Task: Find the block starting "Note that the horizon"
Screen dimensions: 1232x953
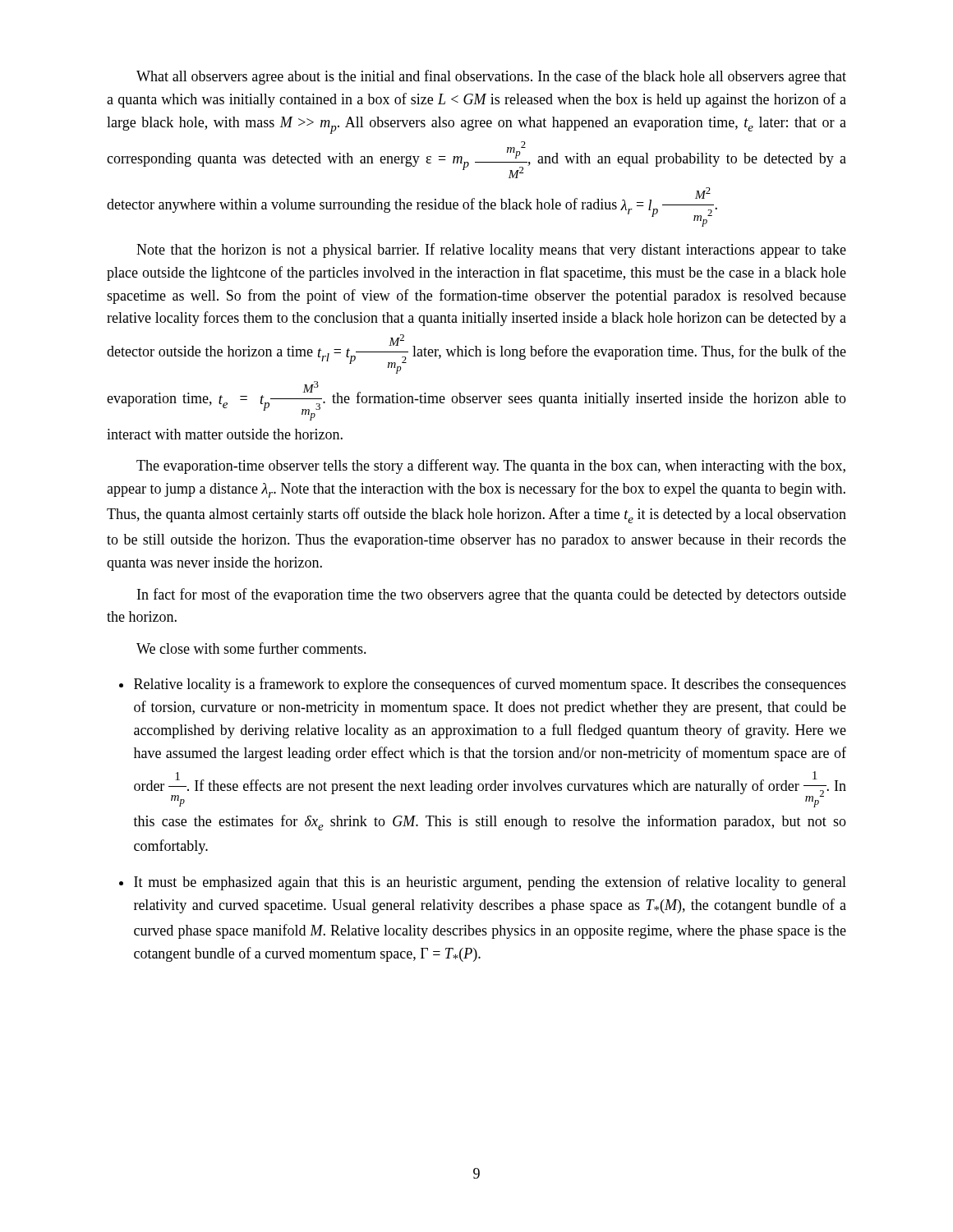Action: (476, 343)
